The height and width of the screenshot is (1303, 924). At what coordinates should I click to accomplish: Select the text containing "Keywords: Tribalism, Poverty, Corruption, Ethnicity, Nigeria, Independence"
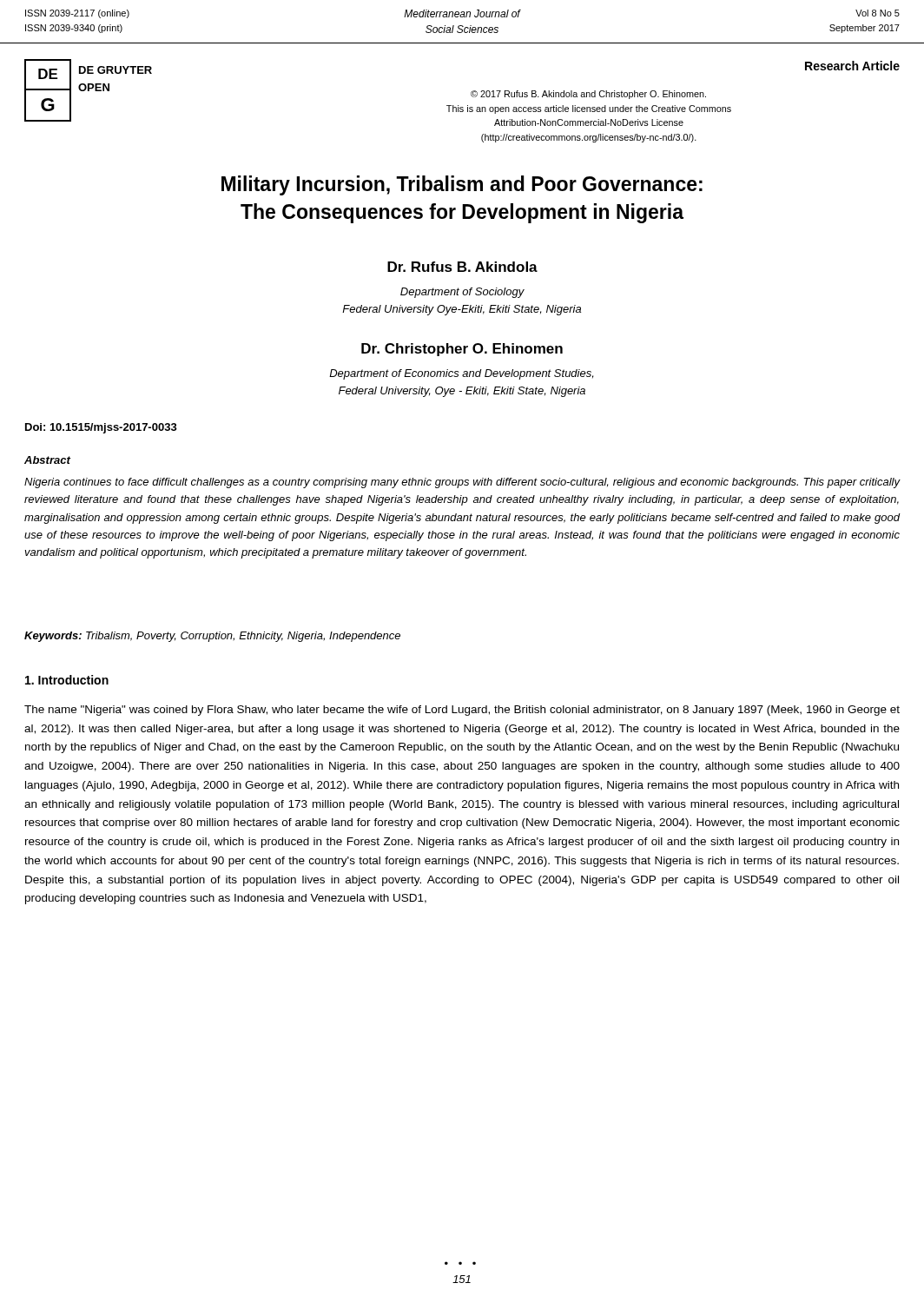pyautogui.click(x=213, y=635)
